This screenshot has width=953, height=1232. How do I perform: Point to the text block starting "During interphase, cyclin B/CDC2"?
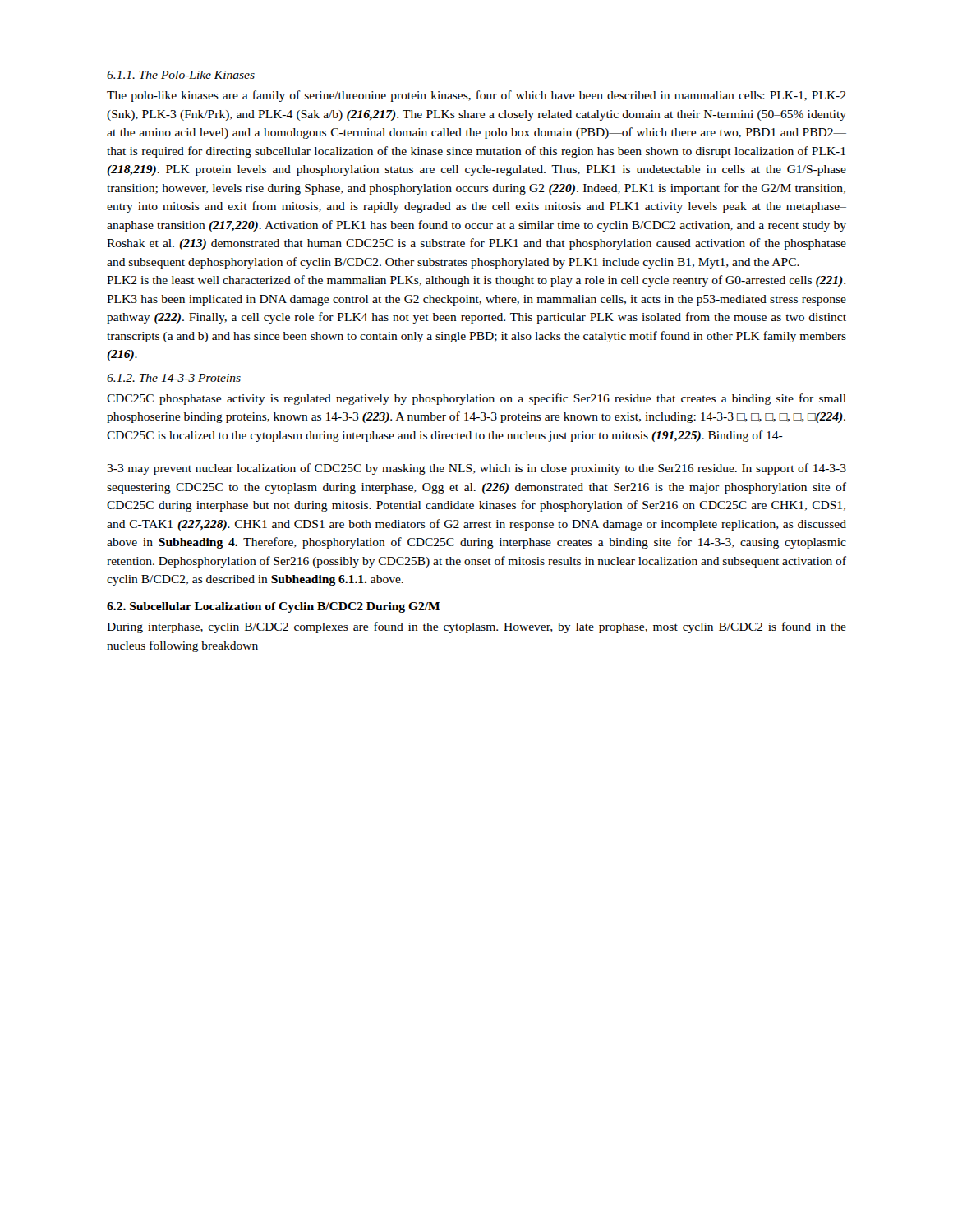click(476, 636)
